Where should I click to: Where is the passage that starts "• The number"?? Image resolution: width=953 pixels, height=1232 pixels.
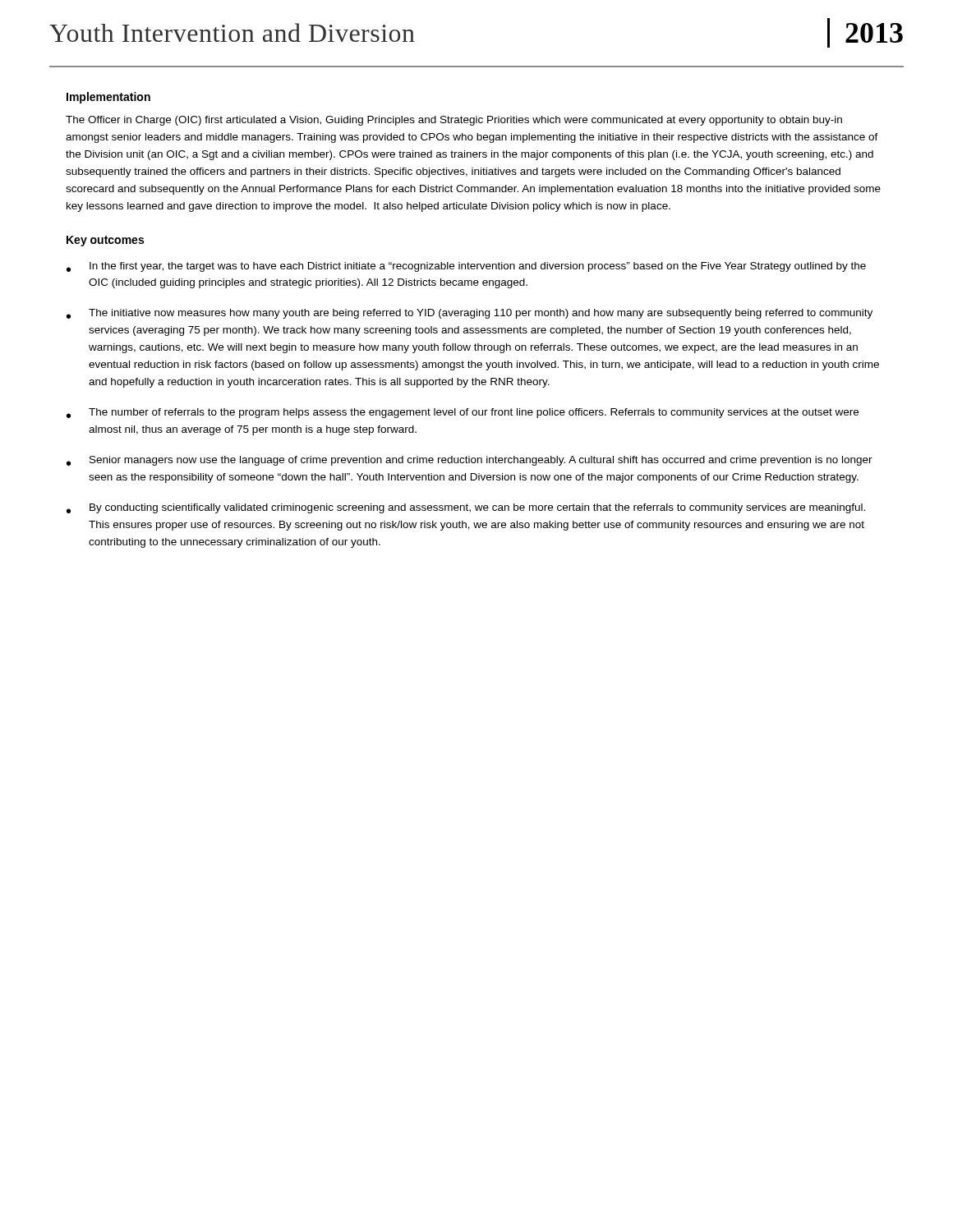click(476, 421)
